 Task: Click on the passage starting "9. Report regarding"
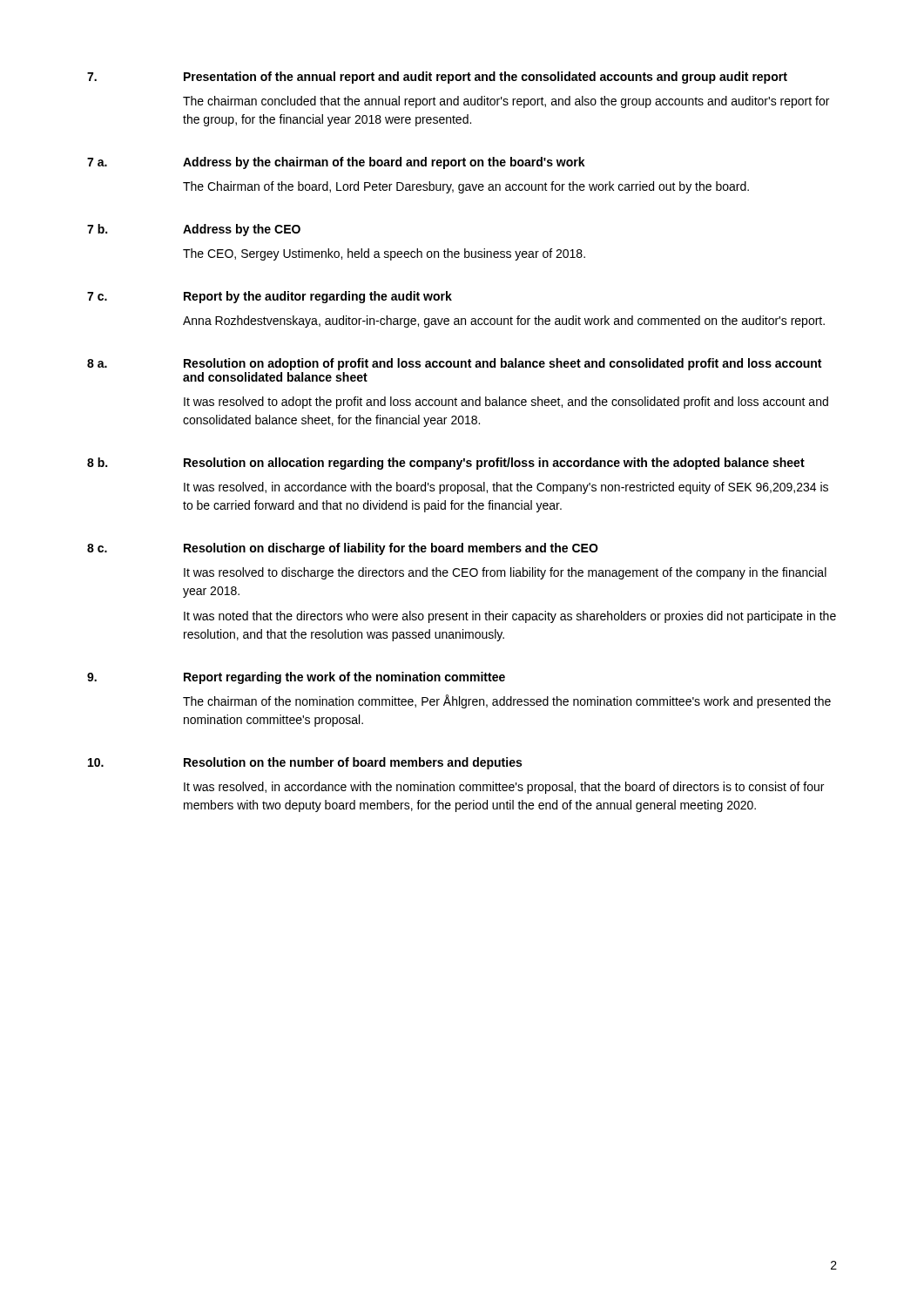(462, 703)
